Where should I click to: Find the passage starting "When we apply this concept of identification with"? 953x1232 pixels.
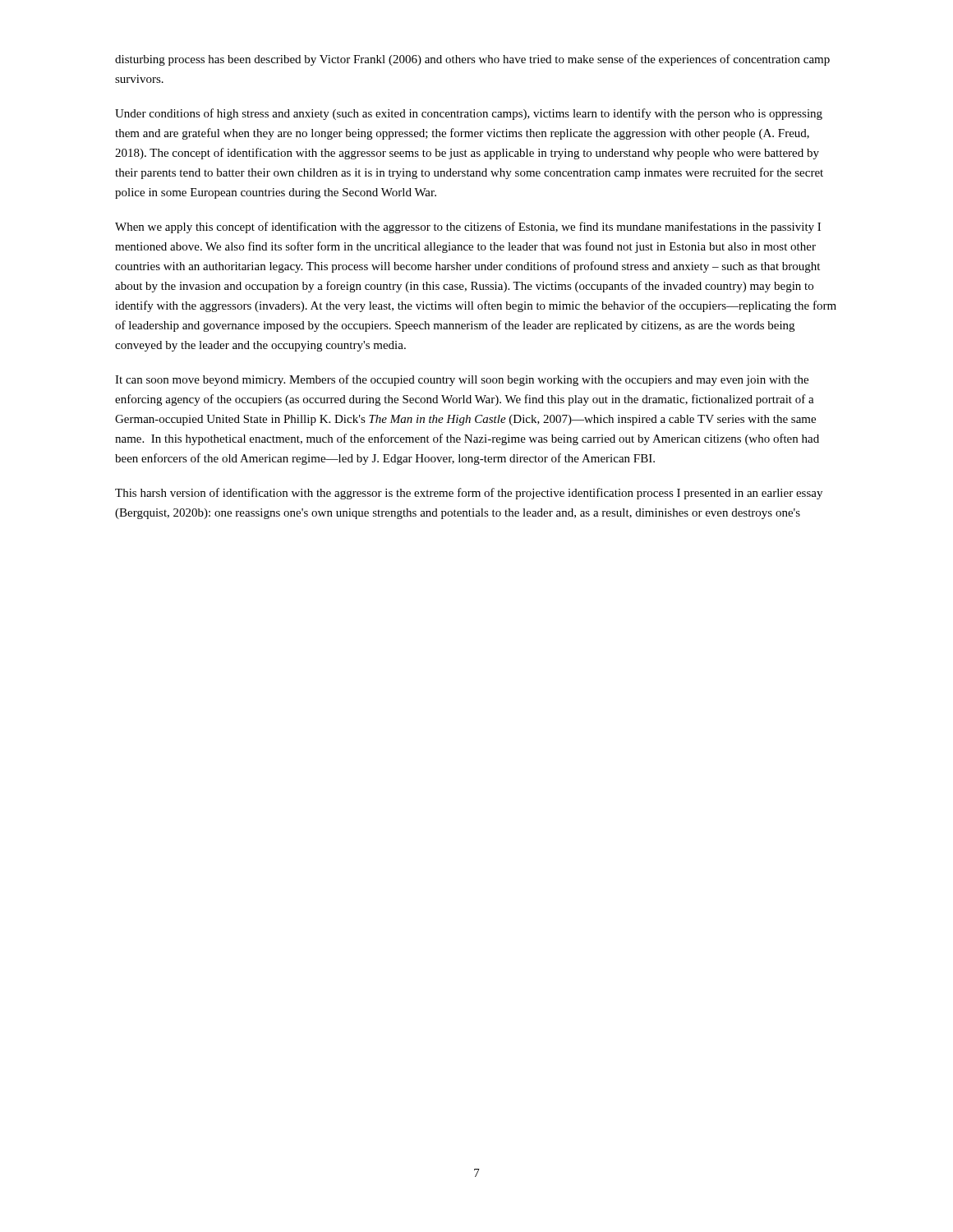pos(476,286)
